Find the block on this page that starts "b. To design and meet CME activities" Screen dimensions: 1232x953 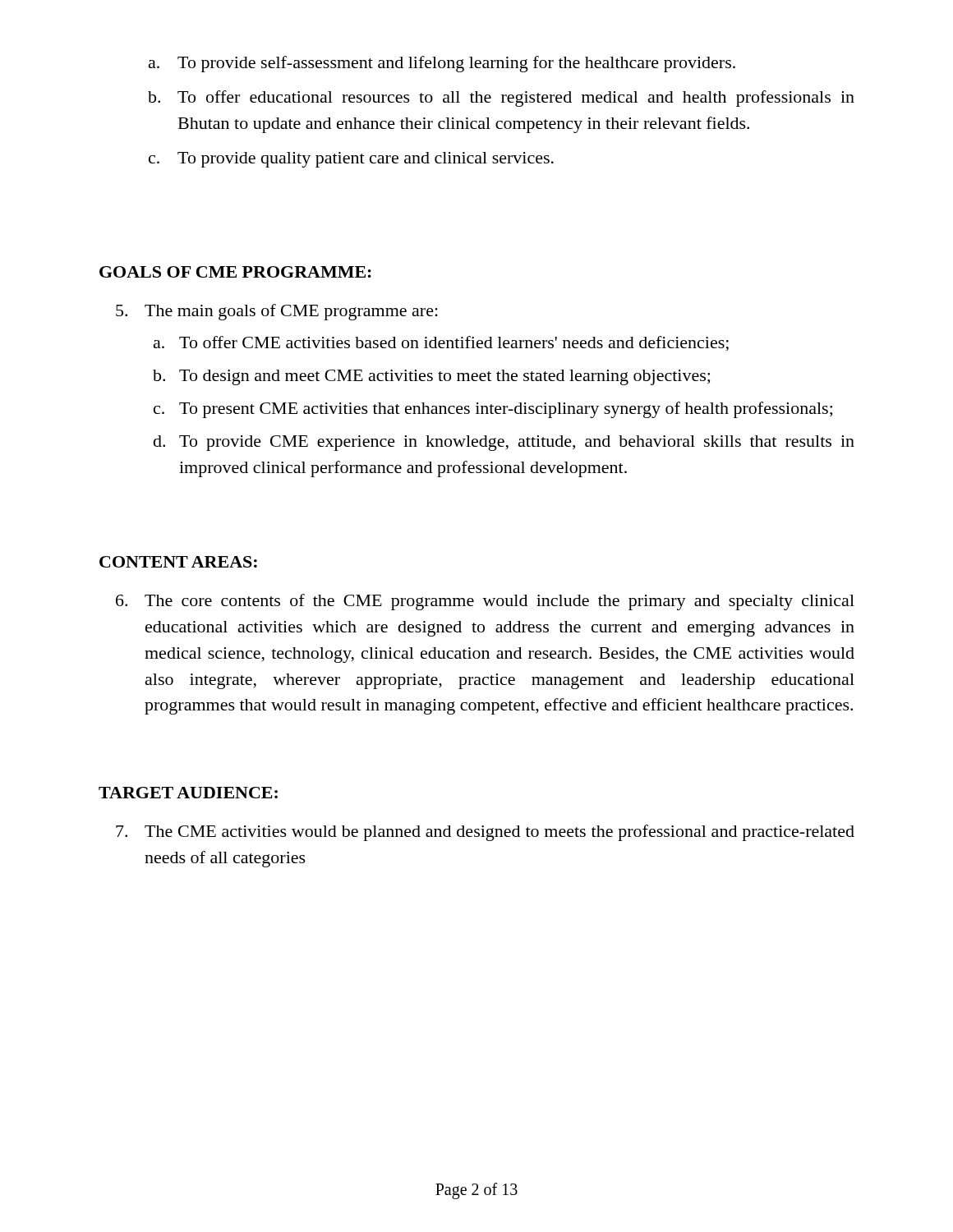click(x=504, y=376)
